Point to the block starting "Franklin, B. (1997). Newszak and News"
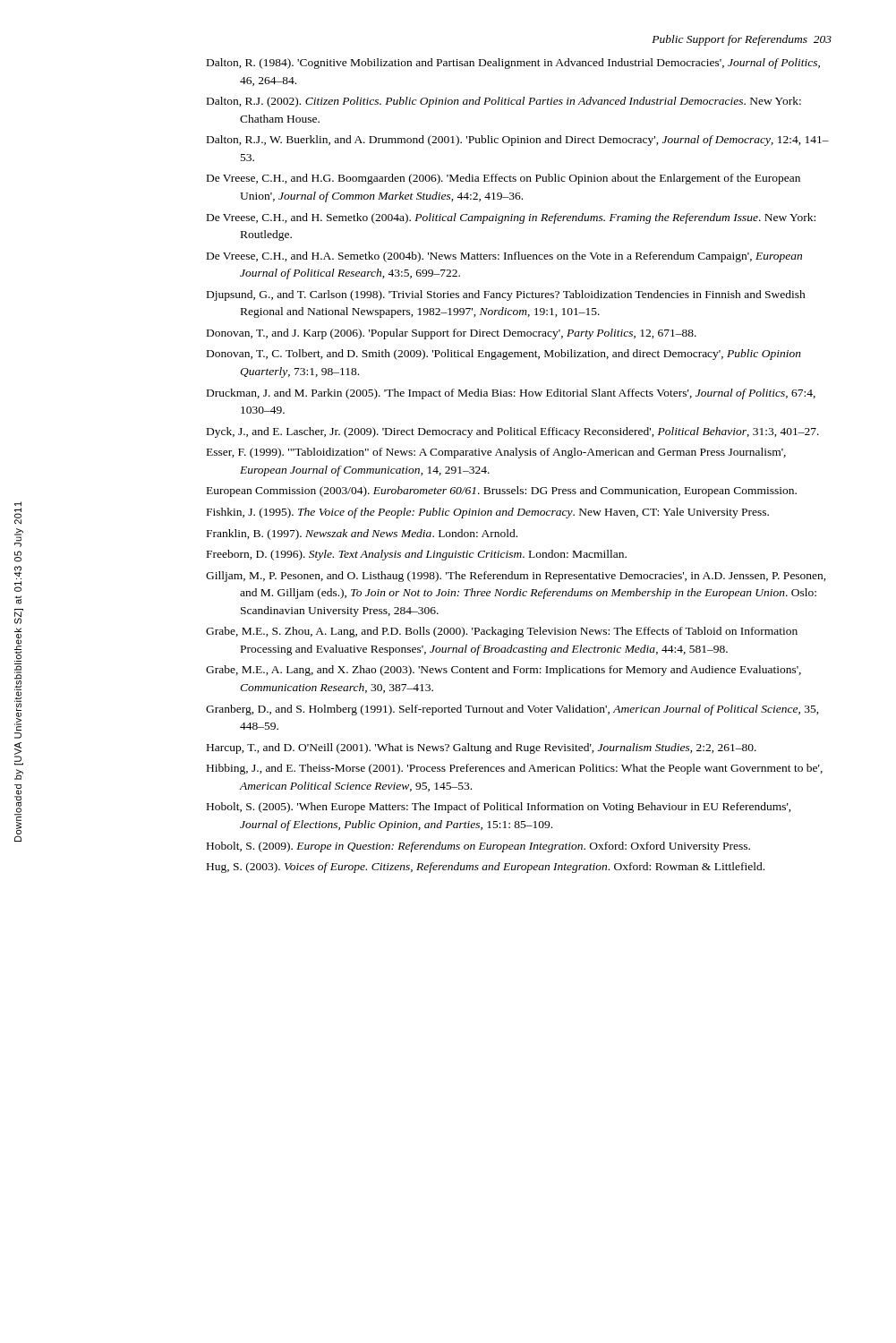Screen dimensions: 1343x896 362,533
